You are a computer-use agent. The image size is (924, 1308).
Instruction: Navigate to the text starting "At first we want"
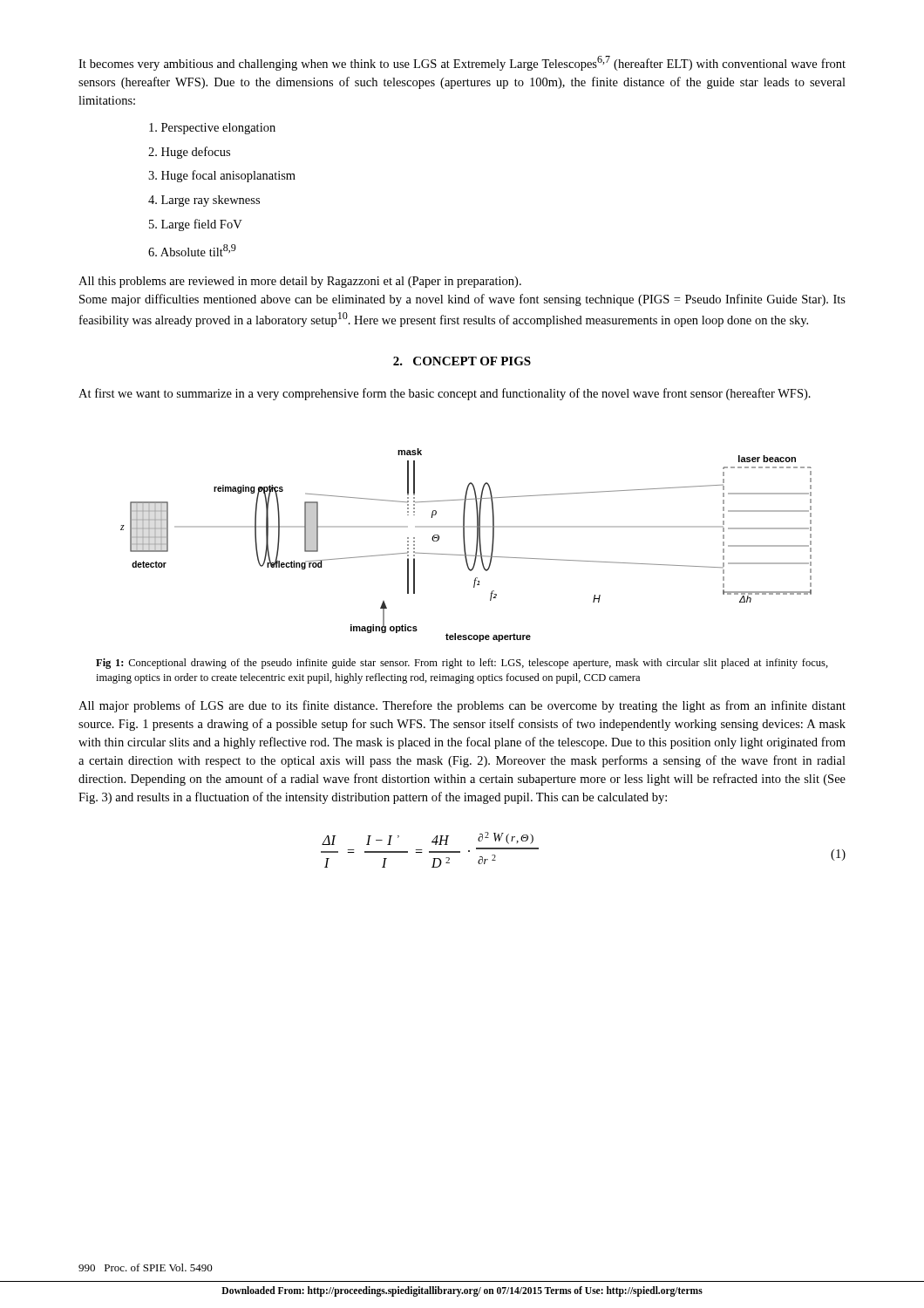tap(445, 393)
